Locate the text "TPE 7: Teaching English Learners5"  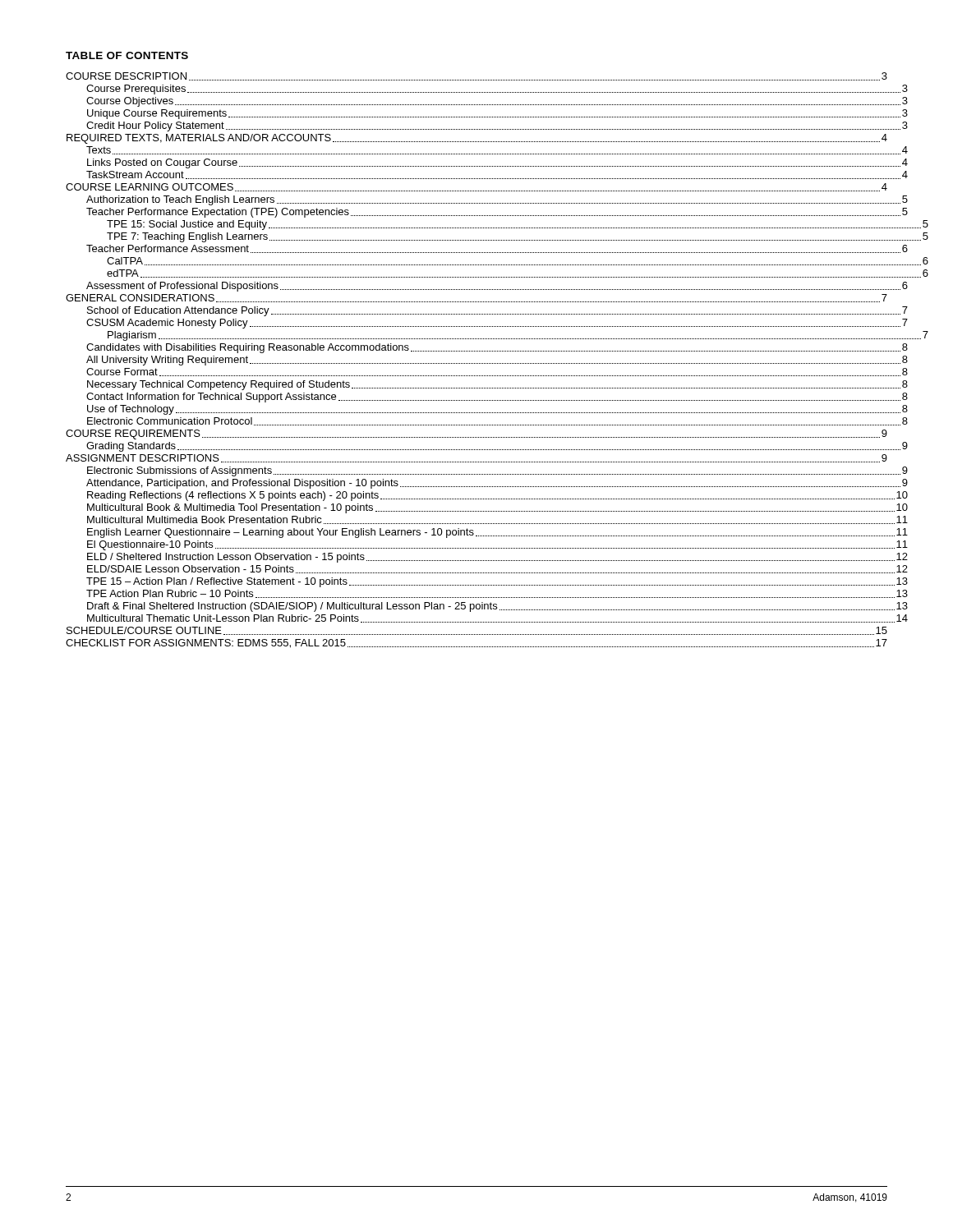coord(518,236)
